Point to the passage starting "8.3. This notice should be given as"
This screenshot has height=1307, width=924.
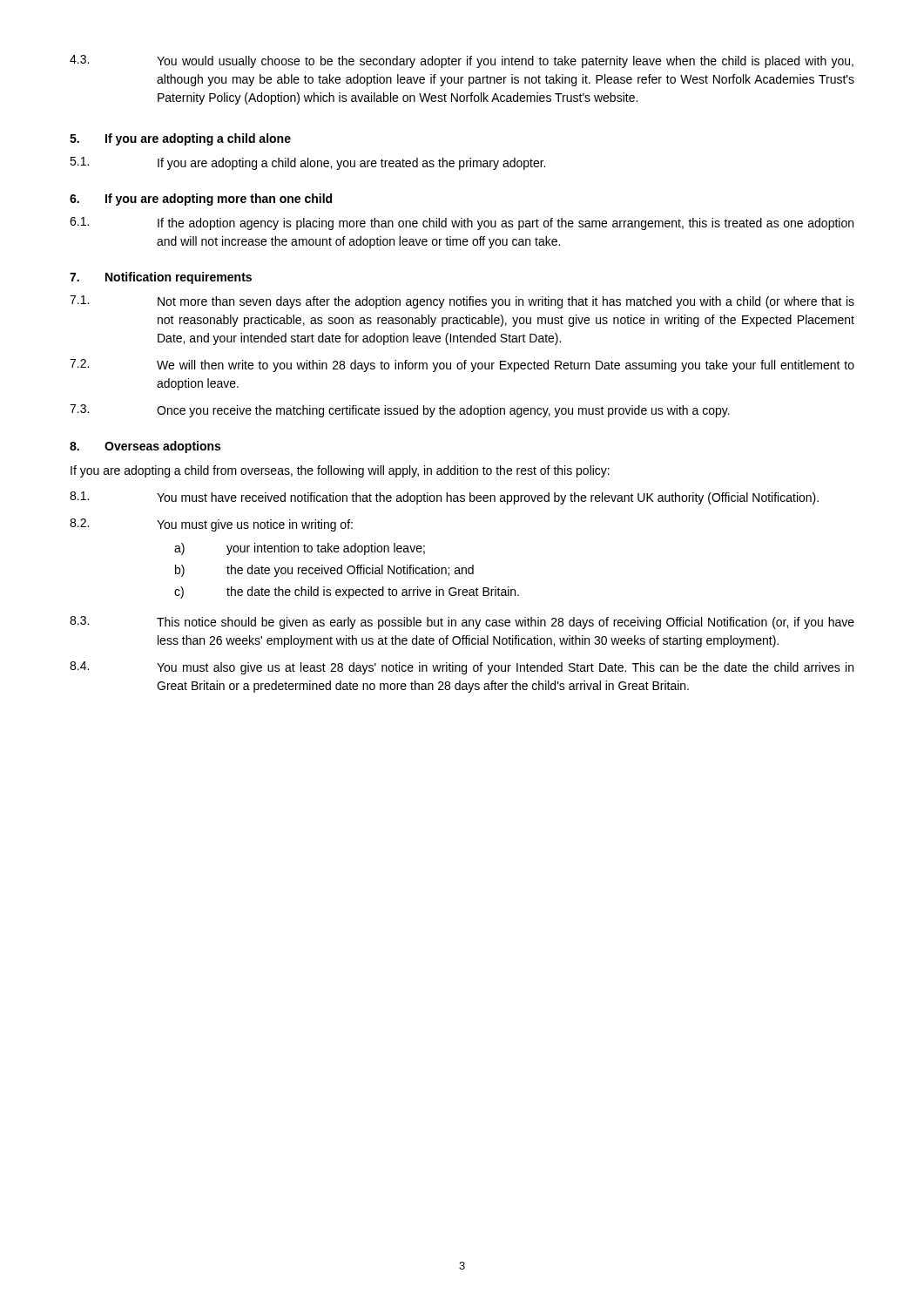tap(462, 632)
